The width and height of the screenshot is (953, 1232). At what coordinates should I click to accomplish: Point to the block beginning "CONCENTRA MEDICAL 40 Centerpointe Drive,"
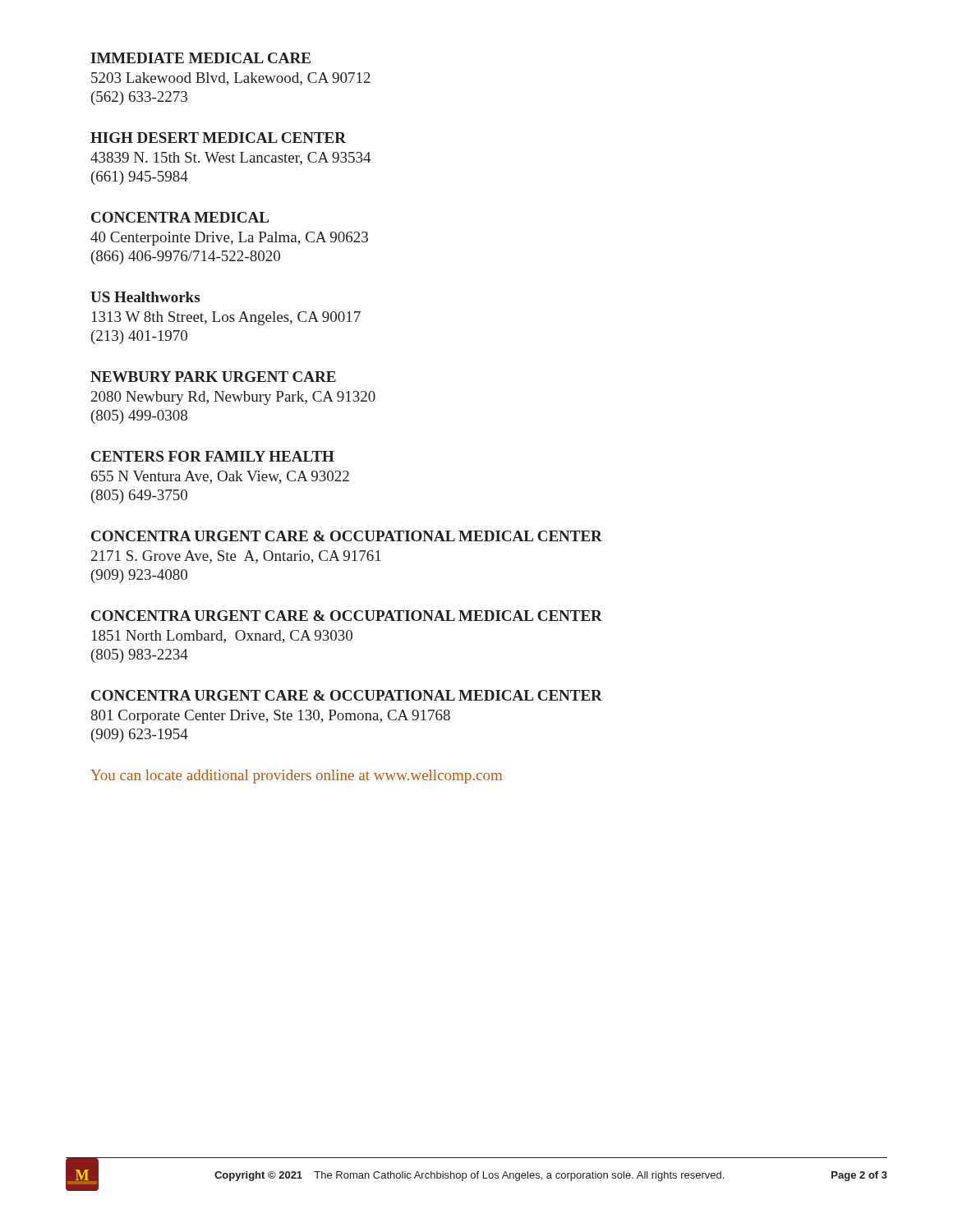(x=180, y=217)
